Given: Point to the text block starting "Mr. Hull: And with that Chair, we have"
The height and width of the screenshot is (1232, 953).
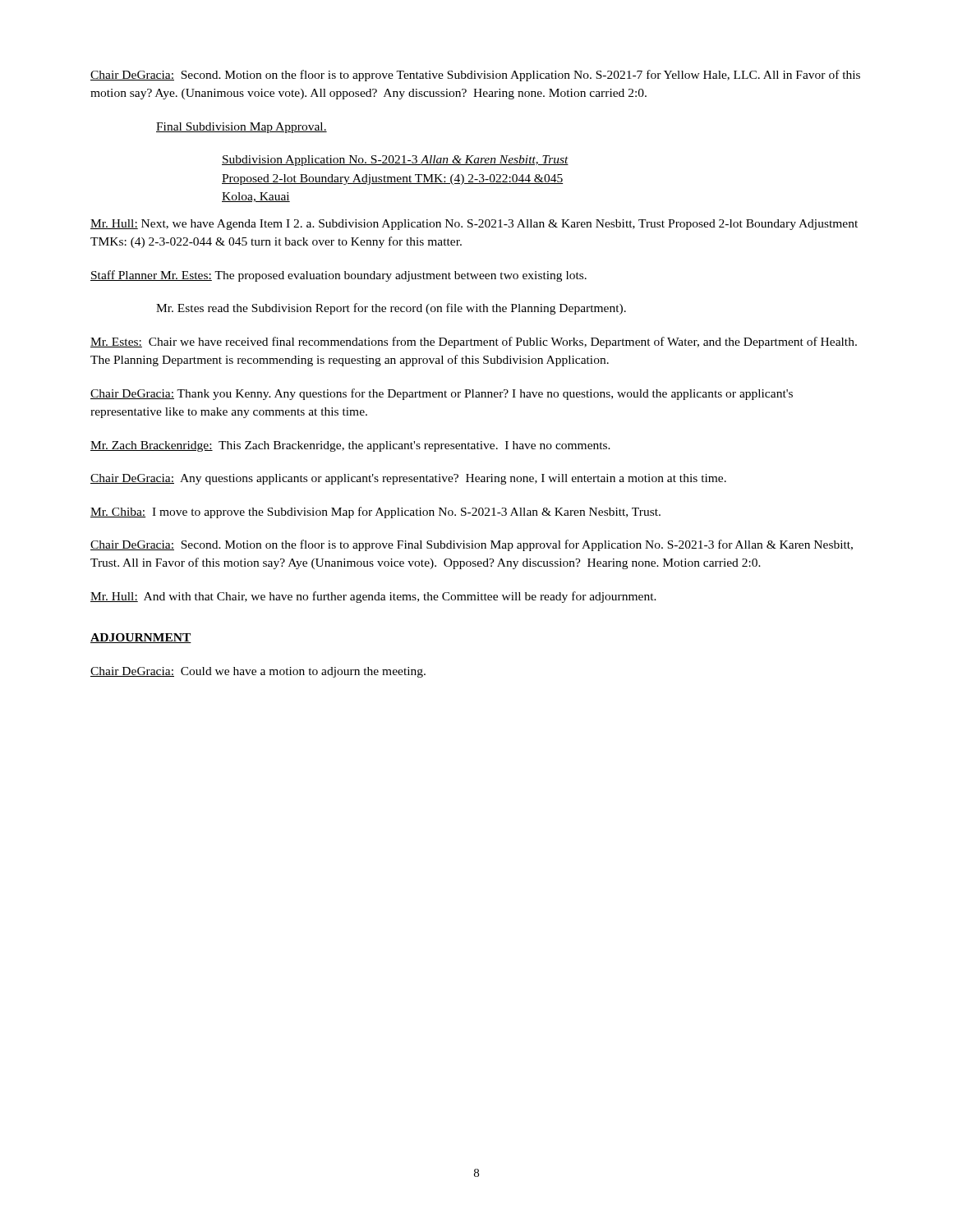Looking at the screenshot, I should [374, 596].
